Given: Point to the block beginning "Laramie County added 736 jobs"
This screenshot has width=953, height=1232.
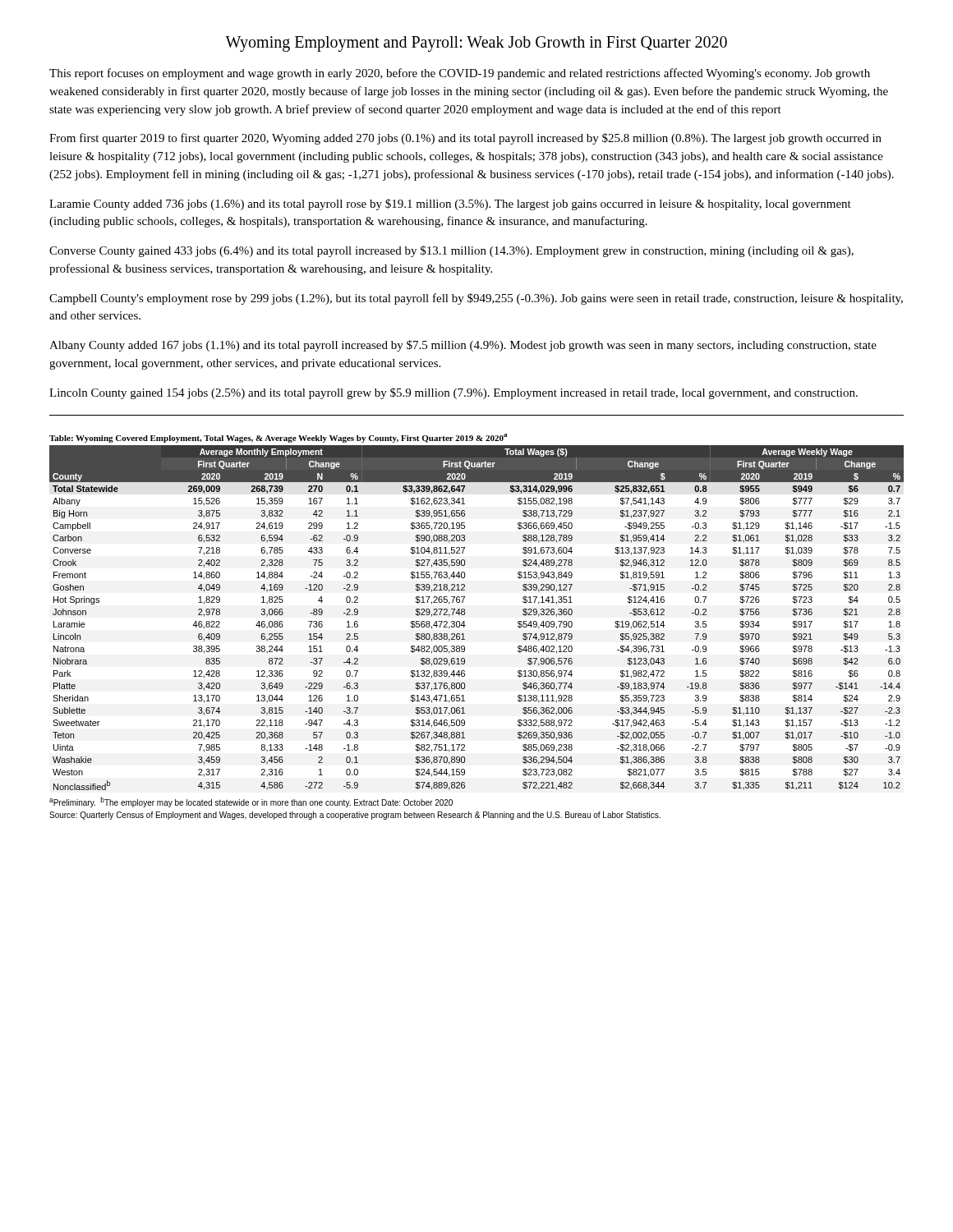Looking at the screenshot, I should (450, 212).
